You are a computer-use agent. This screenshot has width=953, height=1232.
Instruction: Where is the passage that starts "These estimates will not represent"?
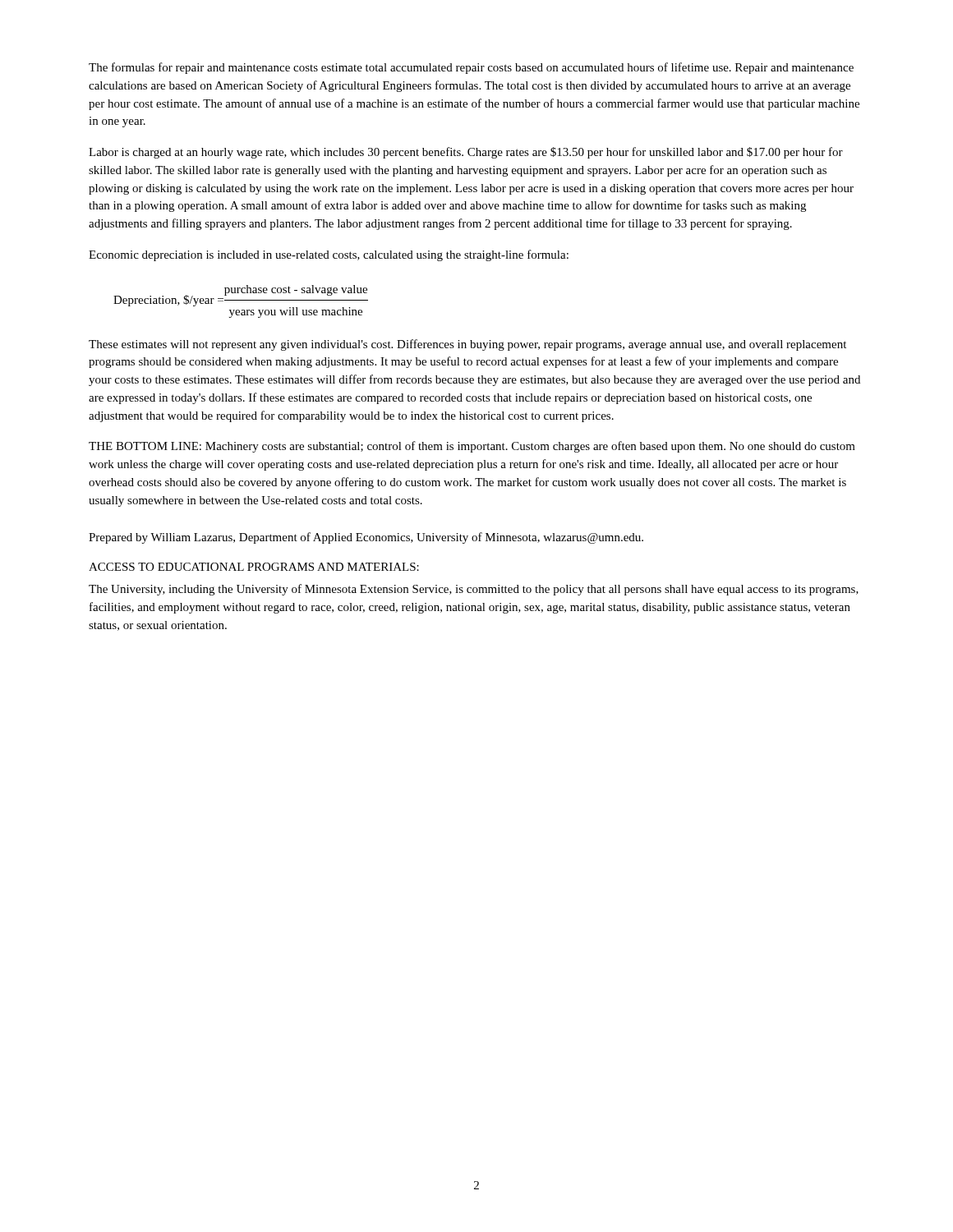pyautogui.click(x=475, y=379)
